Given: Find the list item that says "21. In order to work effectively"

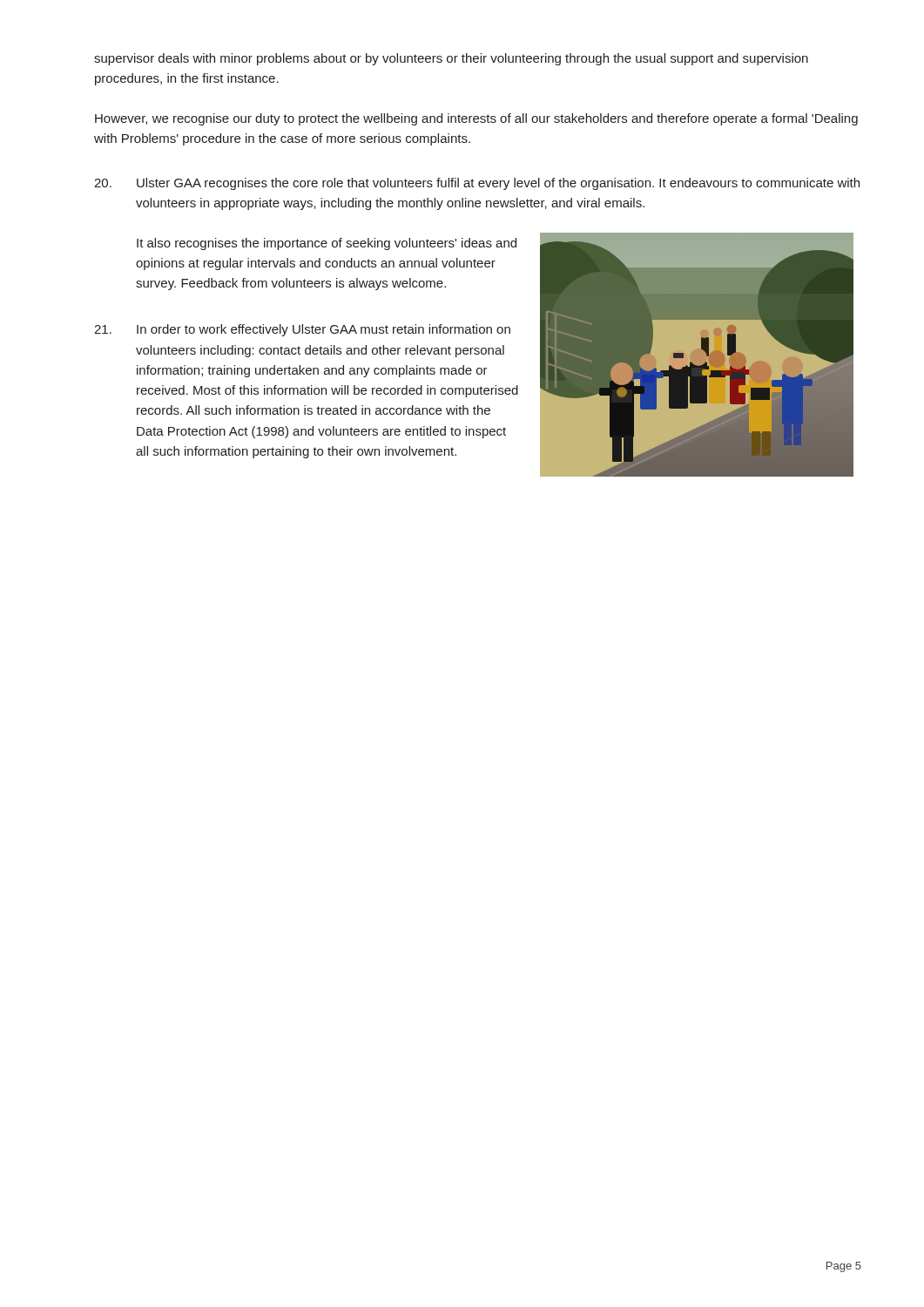Looking at the screenshot, I should click(307, 390).
